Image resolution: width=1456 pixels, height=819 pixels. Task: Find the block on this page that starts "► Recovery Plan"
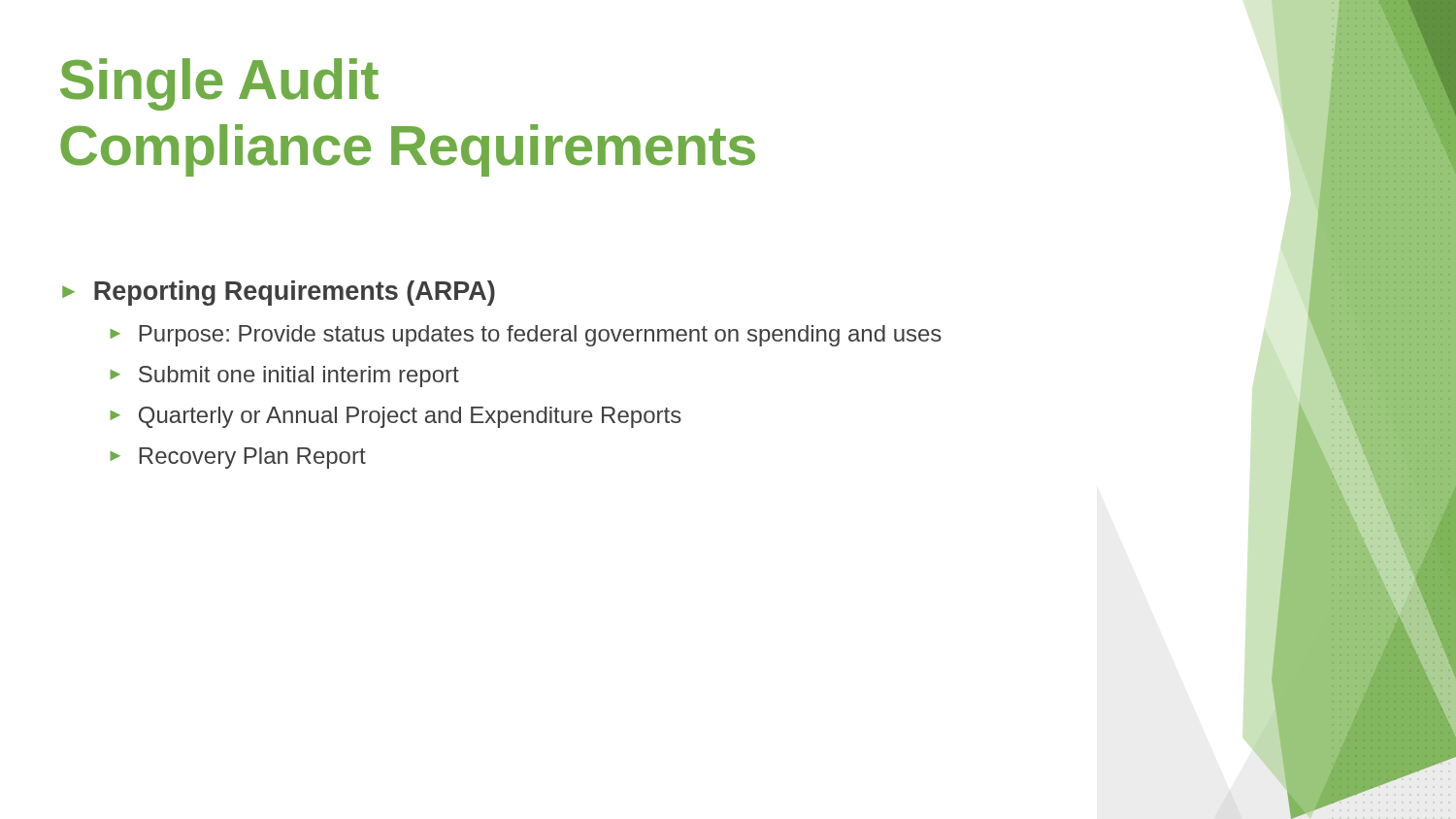(x=236, y=456)
